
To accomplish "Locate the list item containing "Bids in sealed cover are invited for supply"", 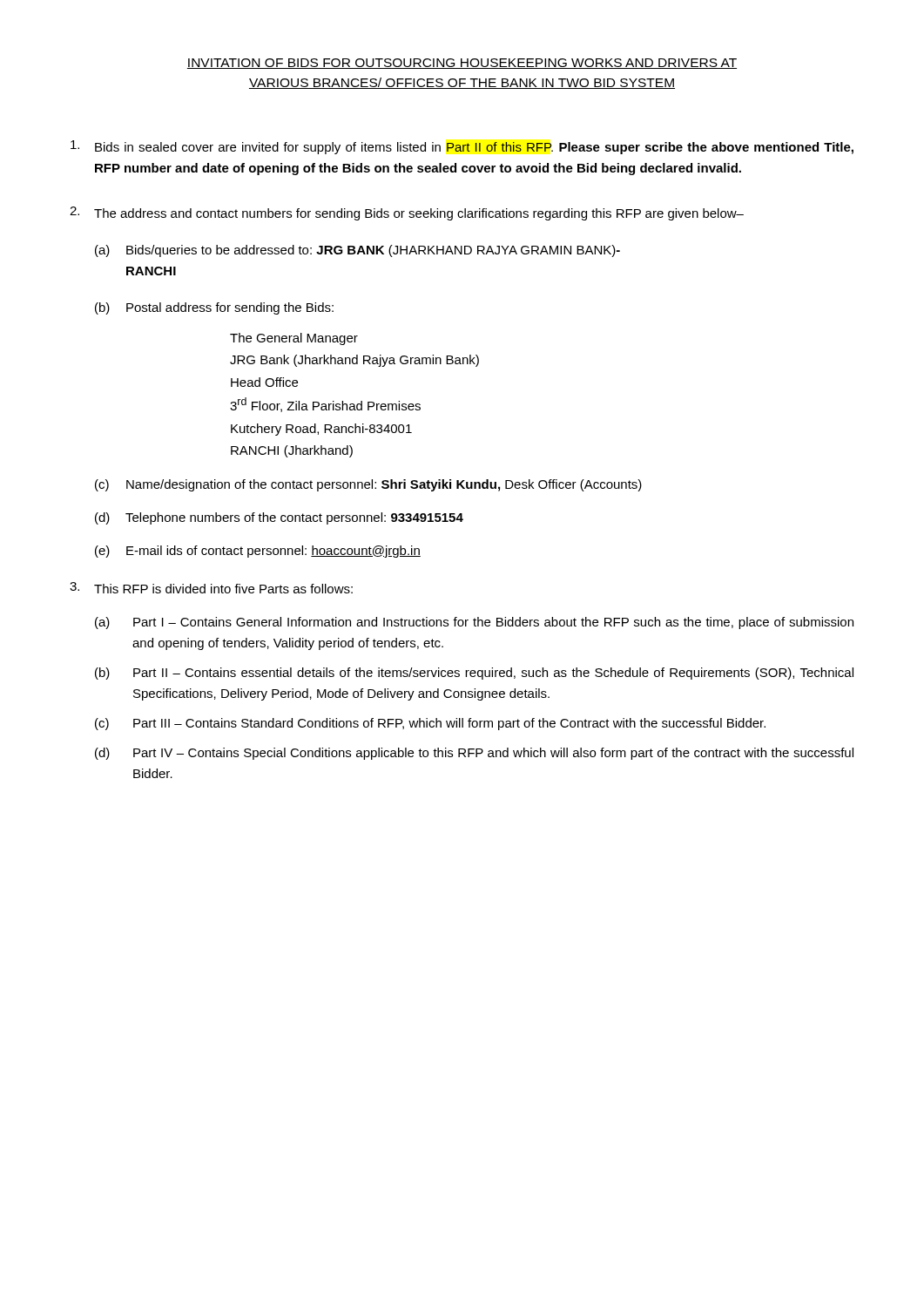I will [462, 157].
